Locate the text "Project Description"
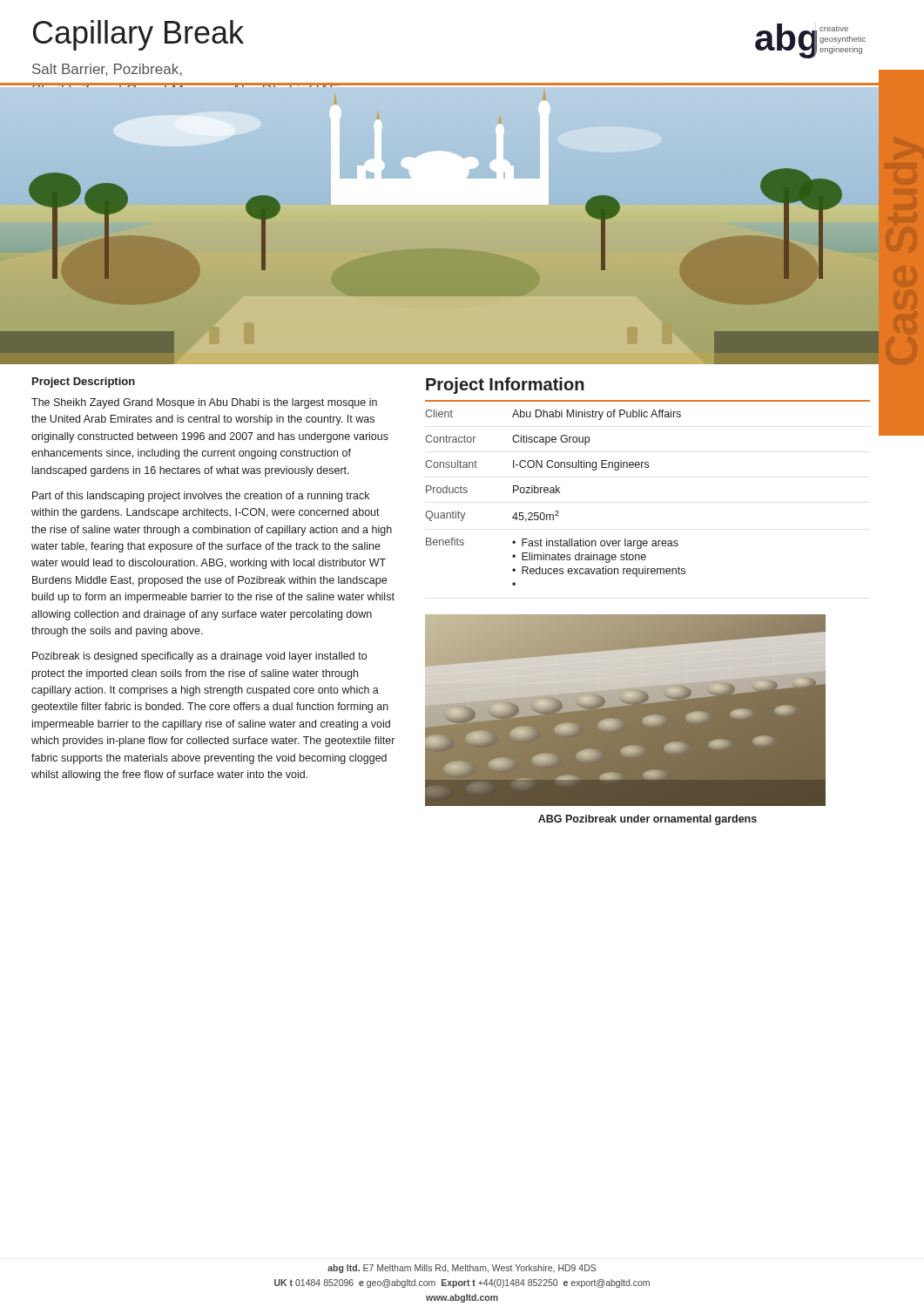This screenshot has width=924, height=1307. pos(83,381)
